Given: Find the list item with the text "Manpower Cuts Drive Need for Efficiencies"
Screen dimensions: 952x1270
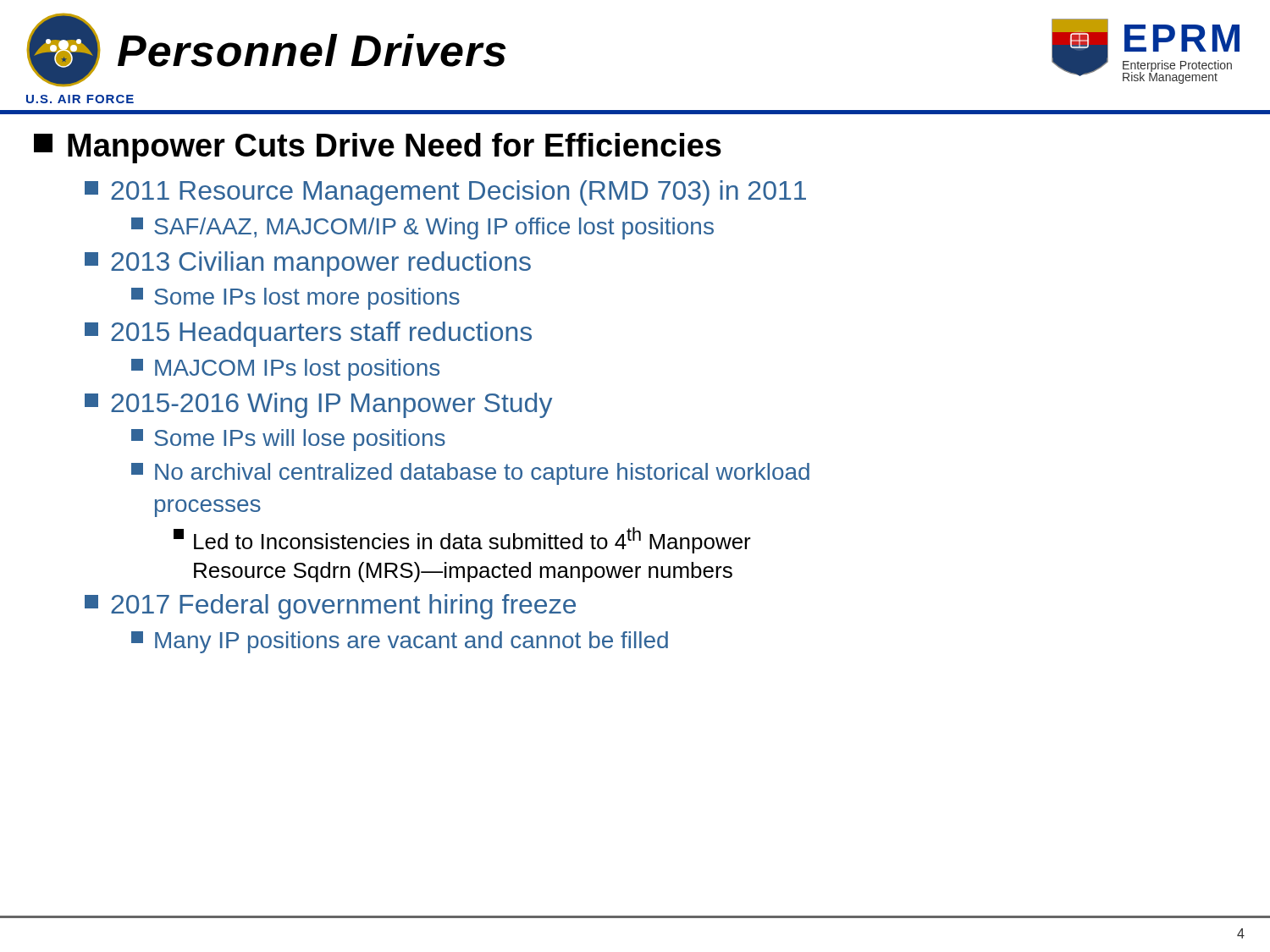Looking at the screenshot, I should tap(378, 146).
